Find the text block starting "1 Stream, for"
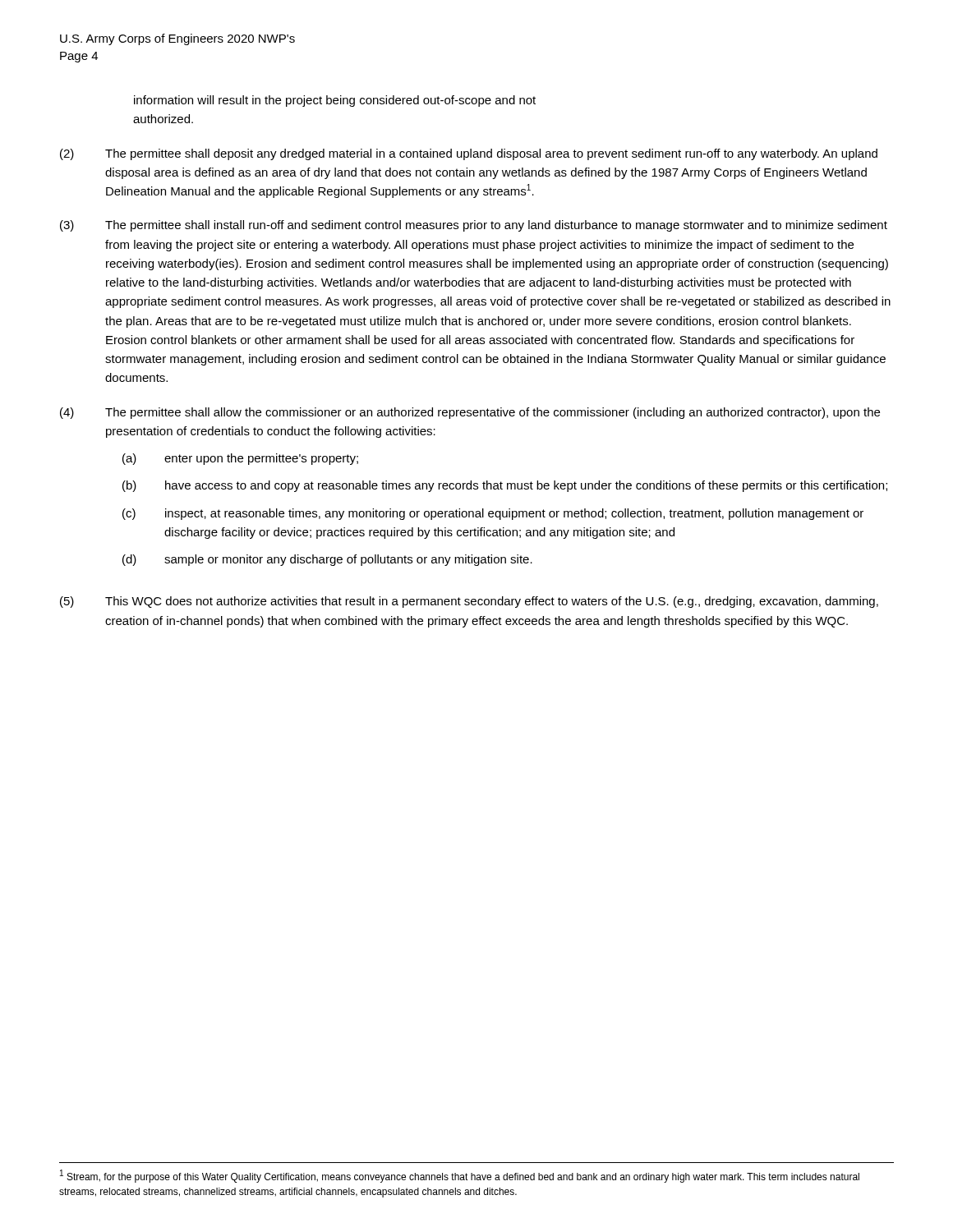 click(x=476, y=1184)
